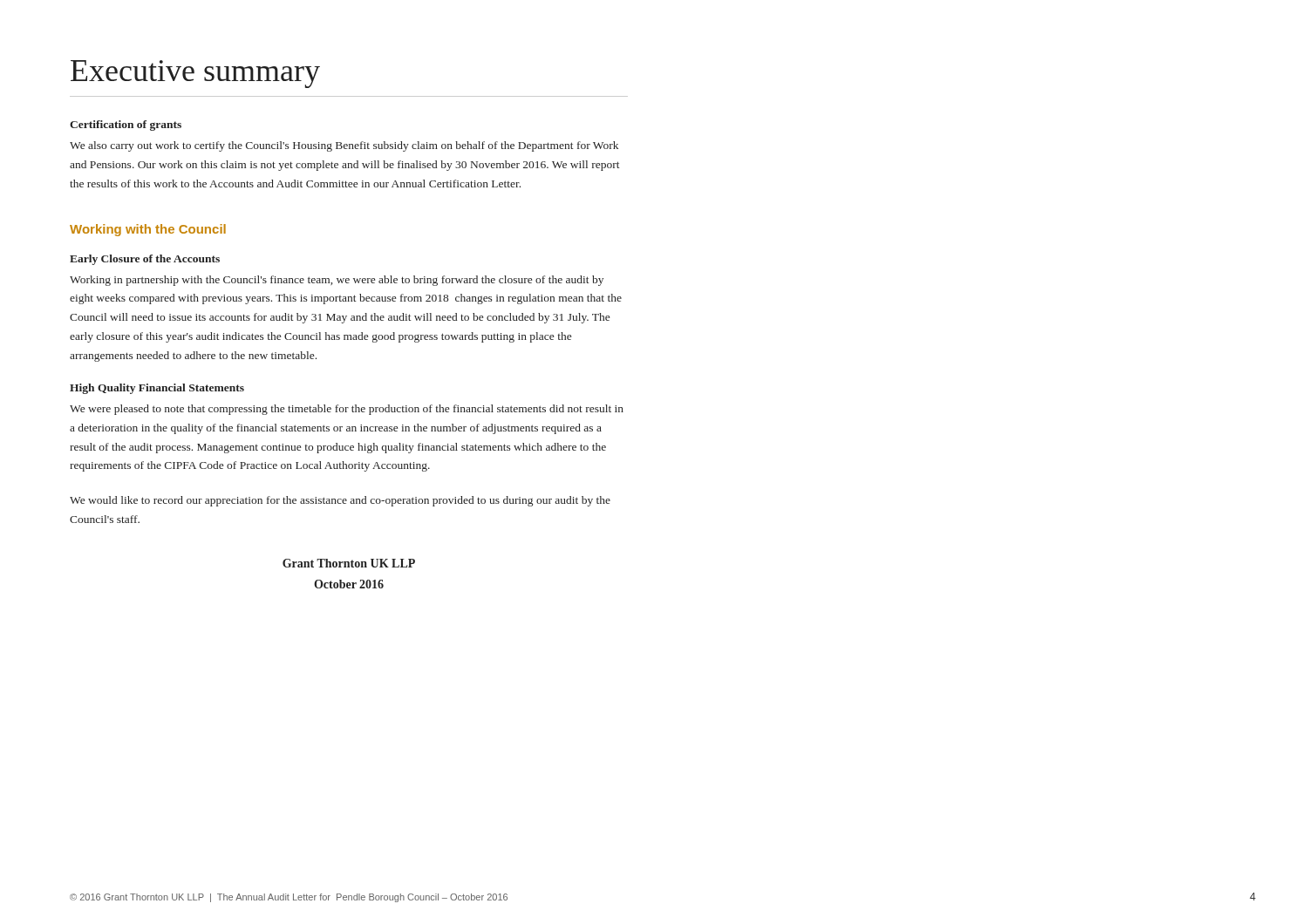Locate the title
Screen dimensions: 924x1308
pos(195,71)
